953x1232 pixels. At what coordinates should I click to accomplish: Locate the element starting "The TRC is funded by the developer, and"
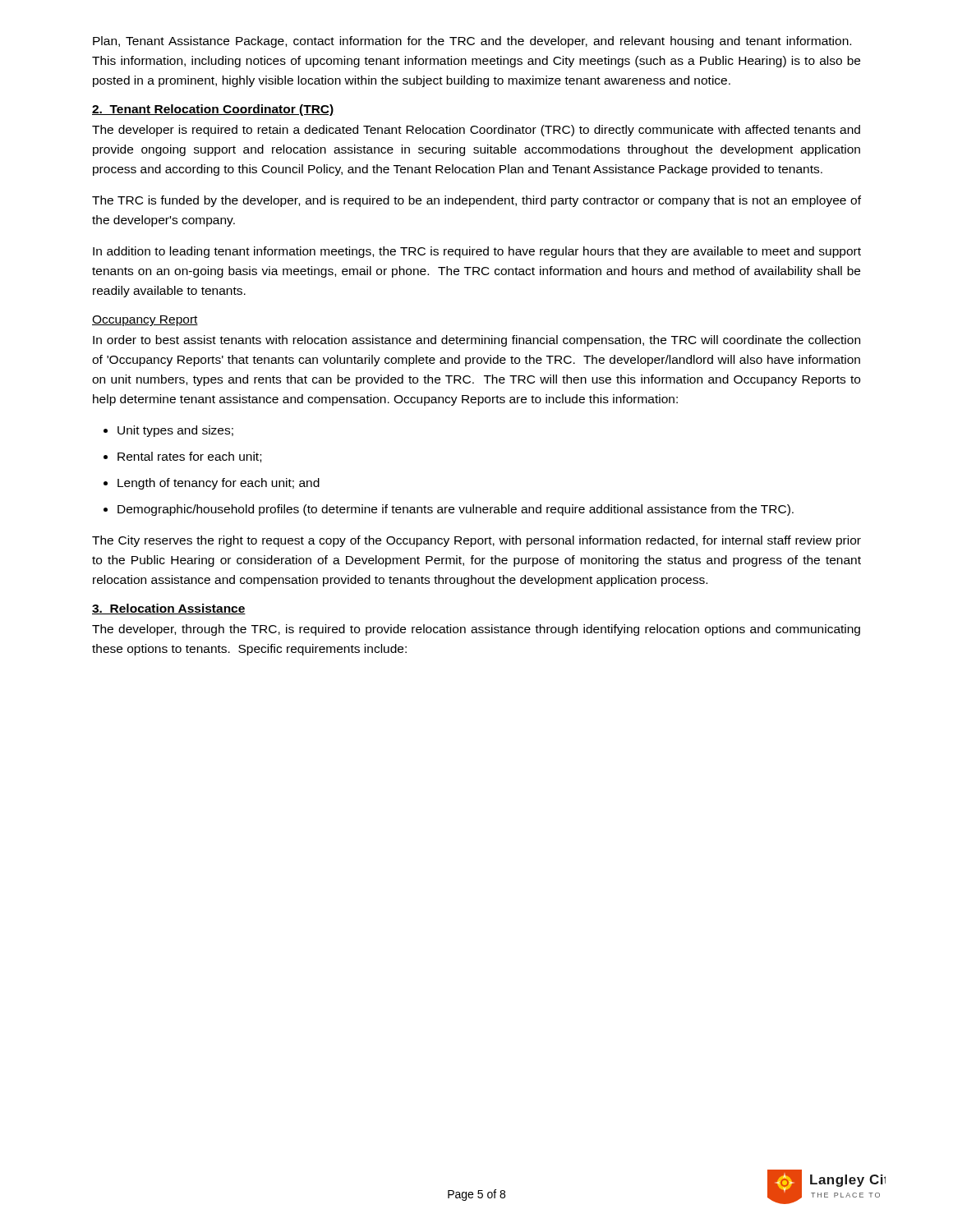click(476, 210)
